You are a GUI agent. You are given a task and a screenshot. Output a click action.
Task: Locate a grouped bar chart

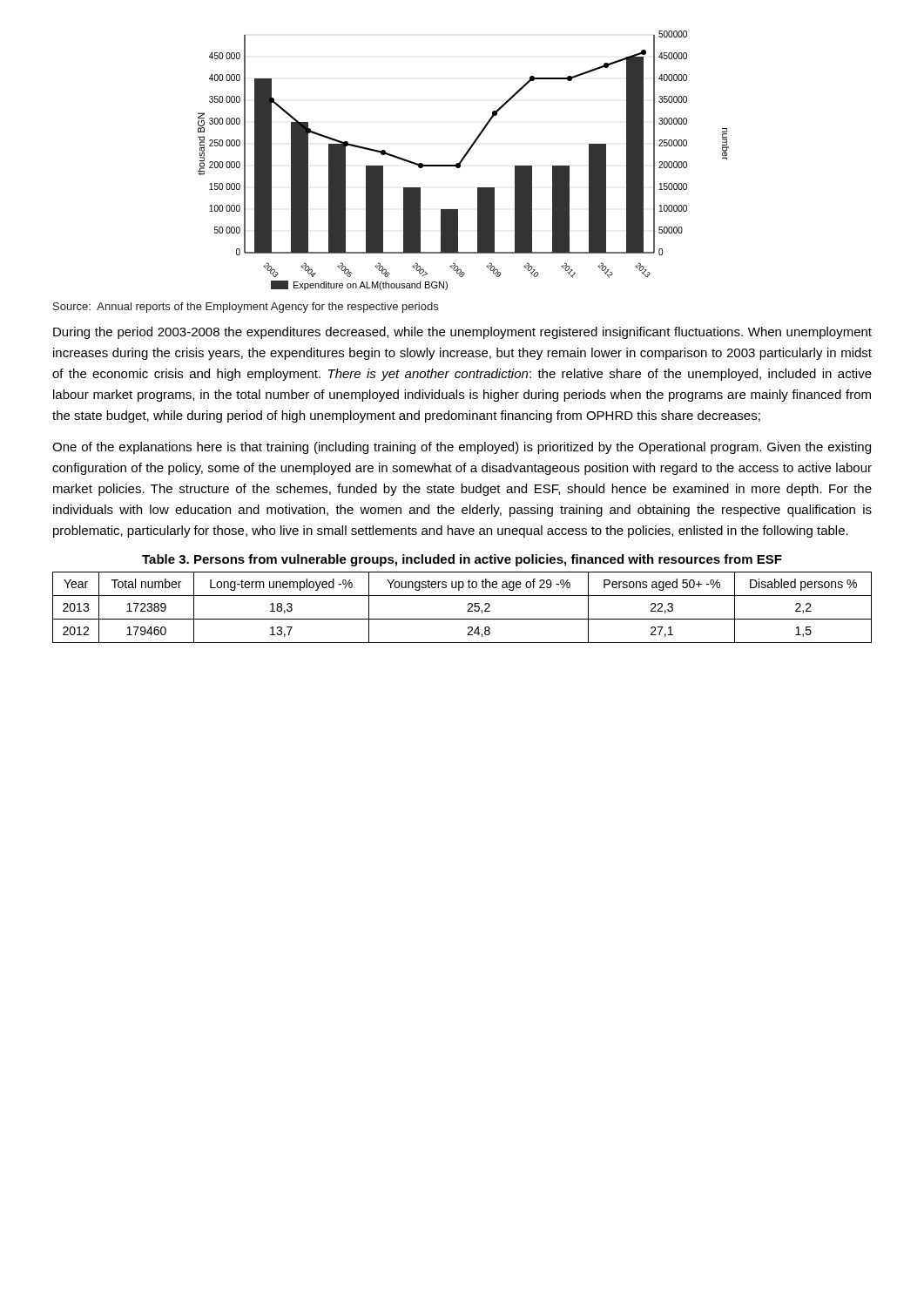tap(462, 161)
